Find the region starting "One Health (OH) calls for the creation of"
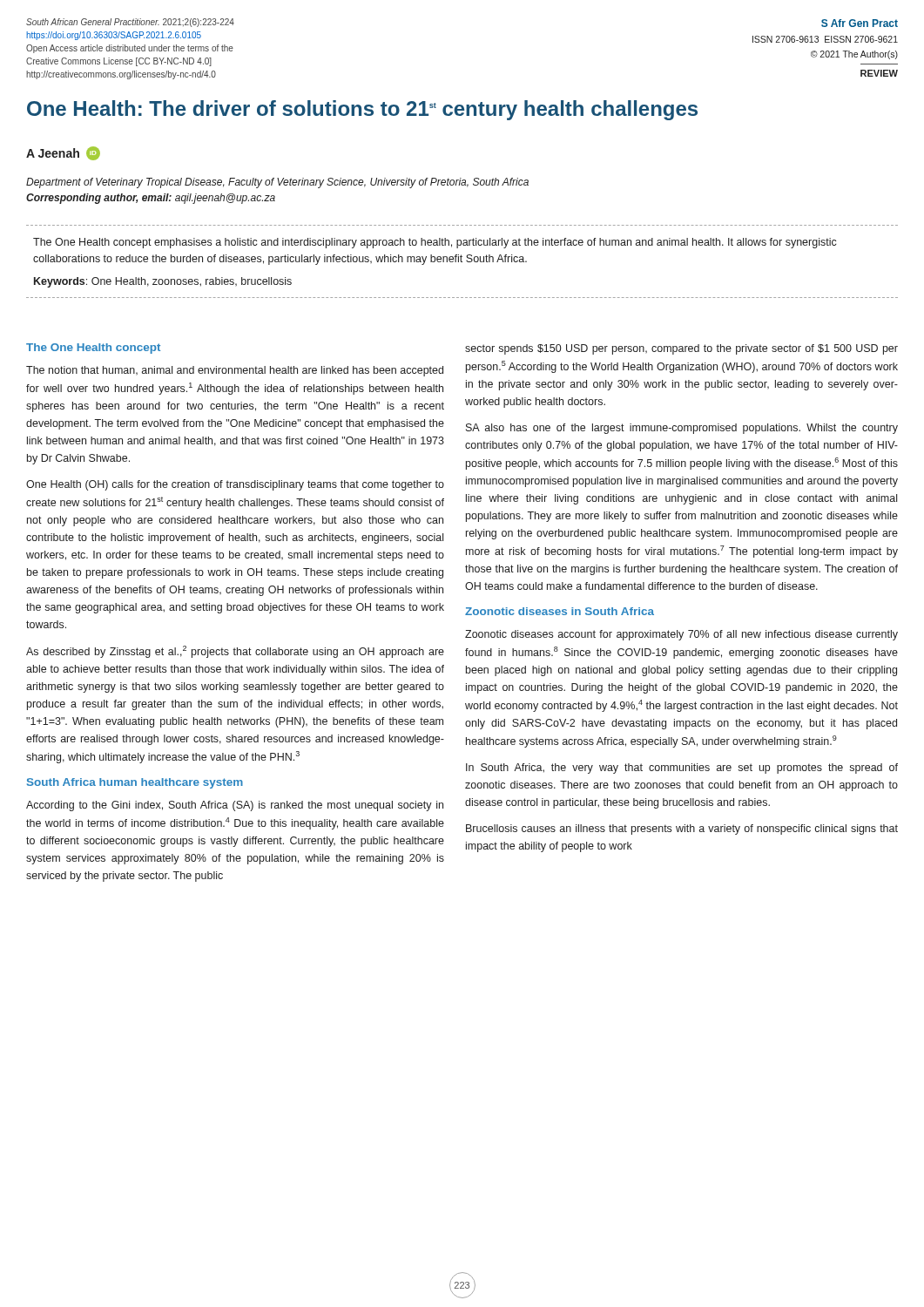This screenshot has height=1307, width=924. [235, 554]
